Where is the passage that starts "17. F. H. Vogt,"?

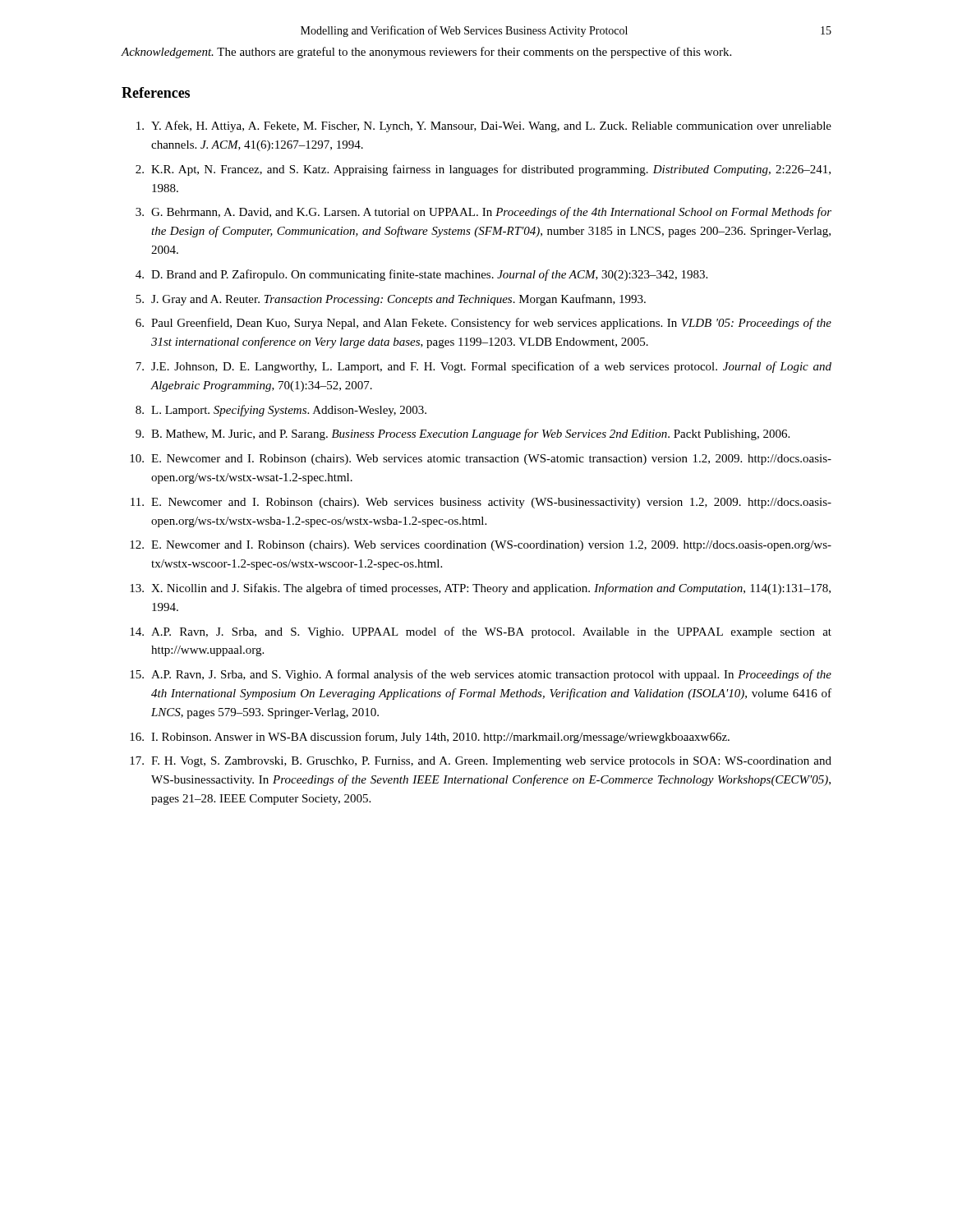coord(476,780)
